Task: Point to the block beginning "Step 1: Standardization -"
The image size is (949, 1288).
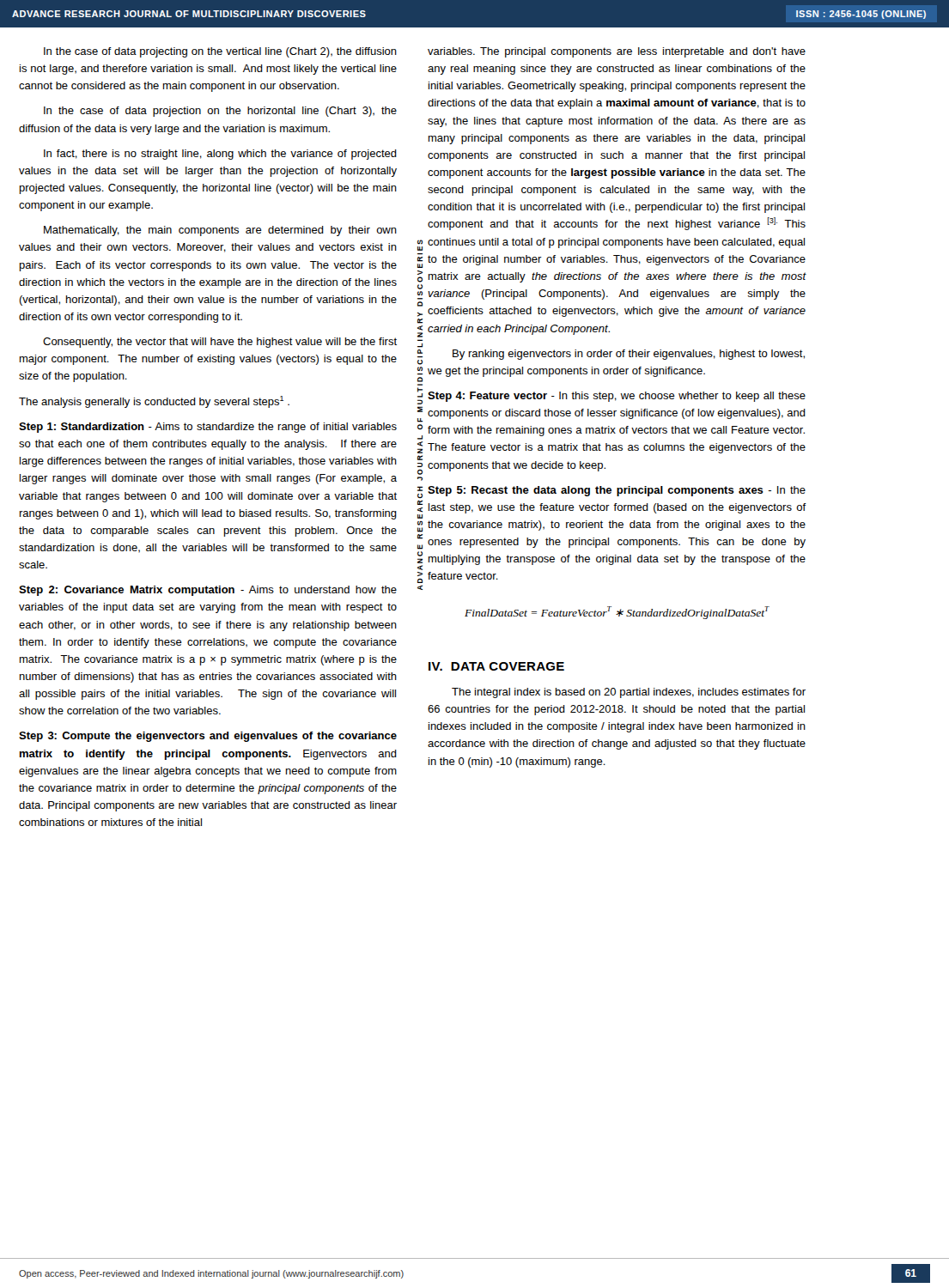Action: 208,496
